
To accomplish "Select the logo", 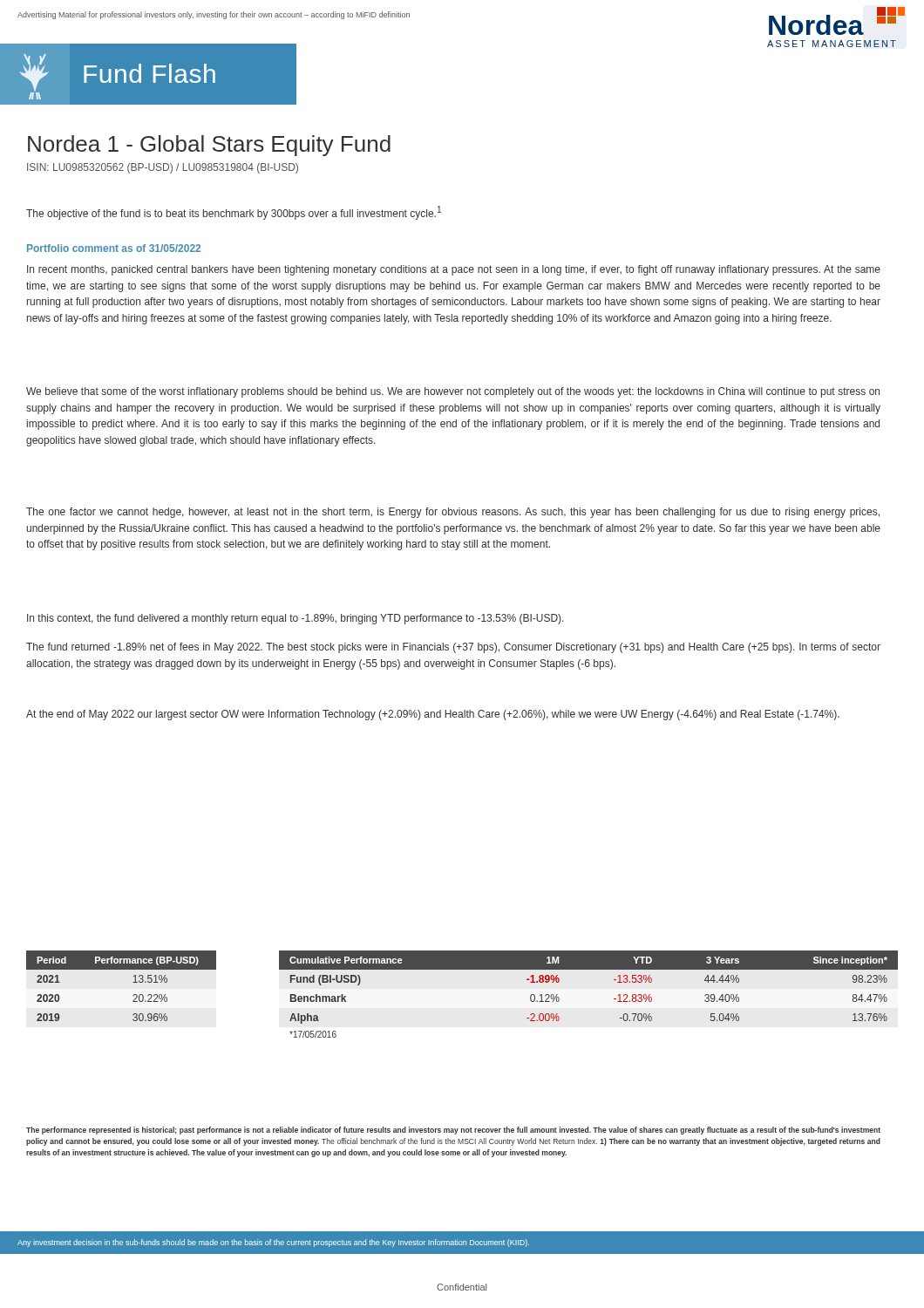I will [837, 29].
